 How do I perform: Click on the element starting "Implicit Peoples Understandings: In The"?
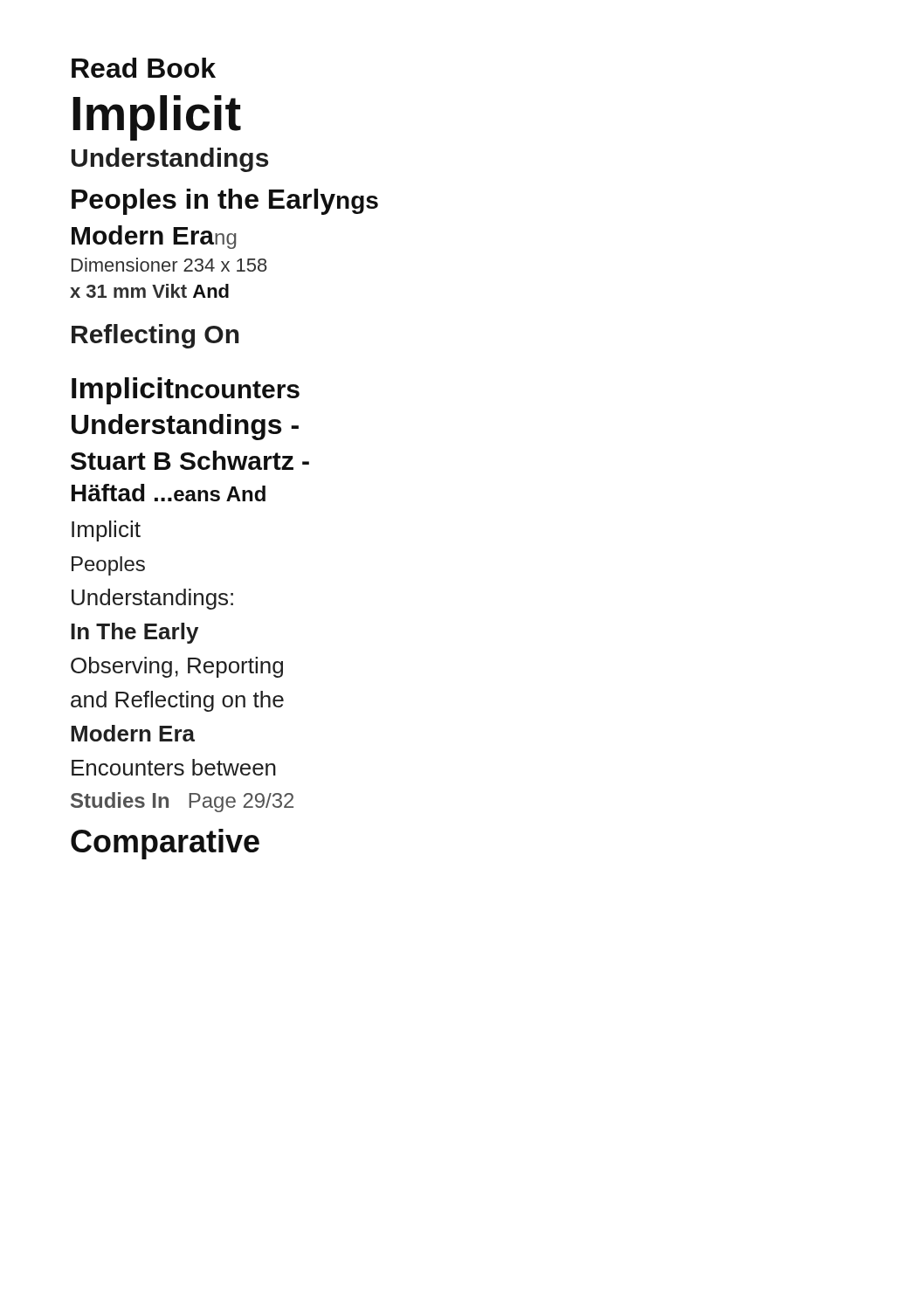pyautogui.click(x=106, y=531)
